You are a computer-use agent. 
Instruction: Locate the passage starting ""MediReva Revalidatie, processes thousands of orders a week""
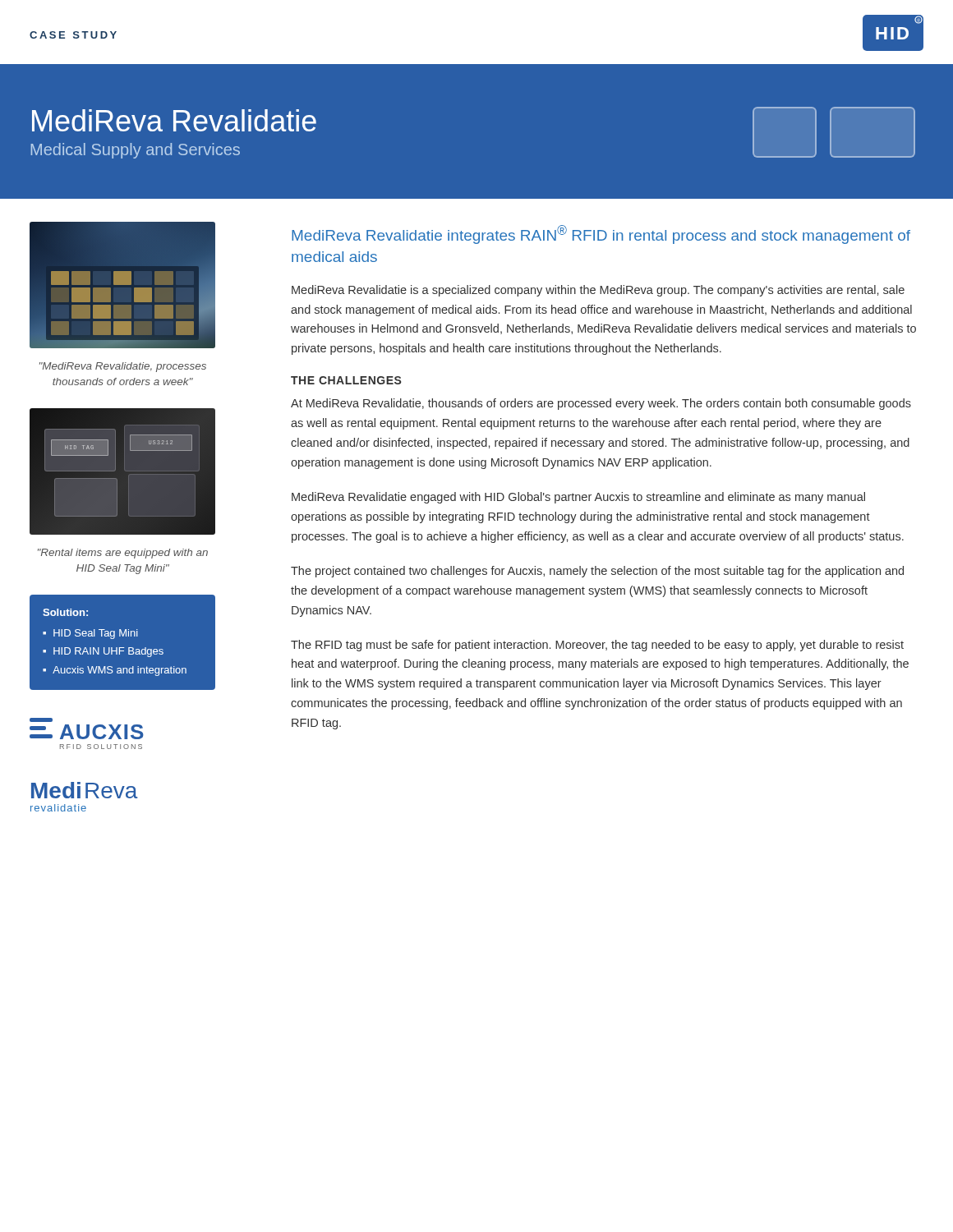(122, 374)
